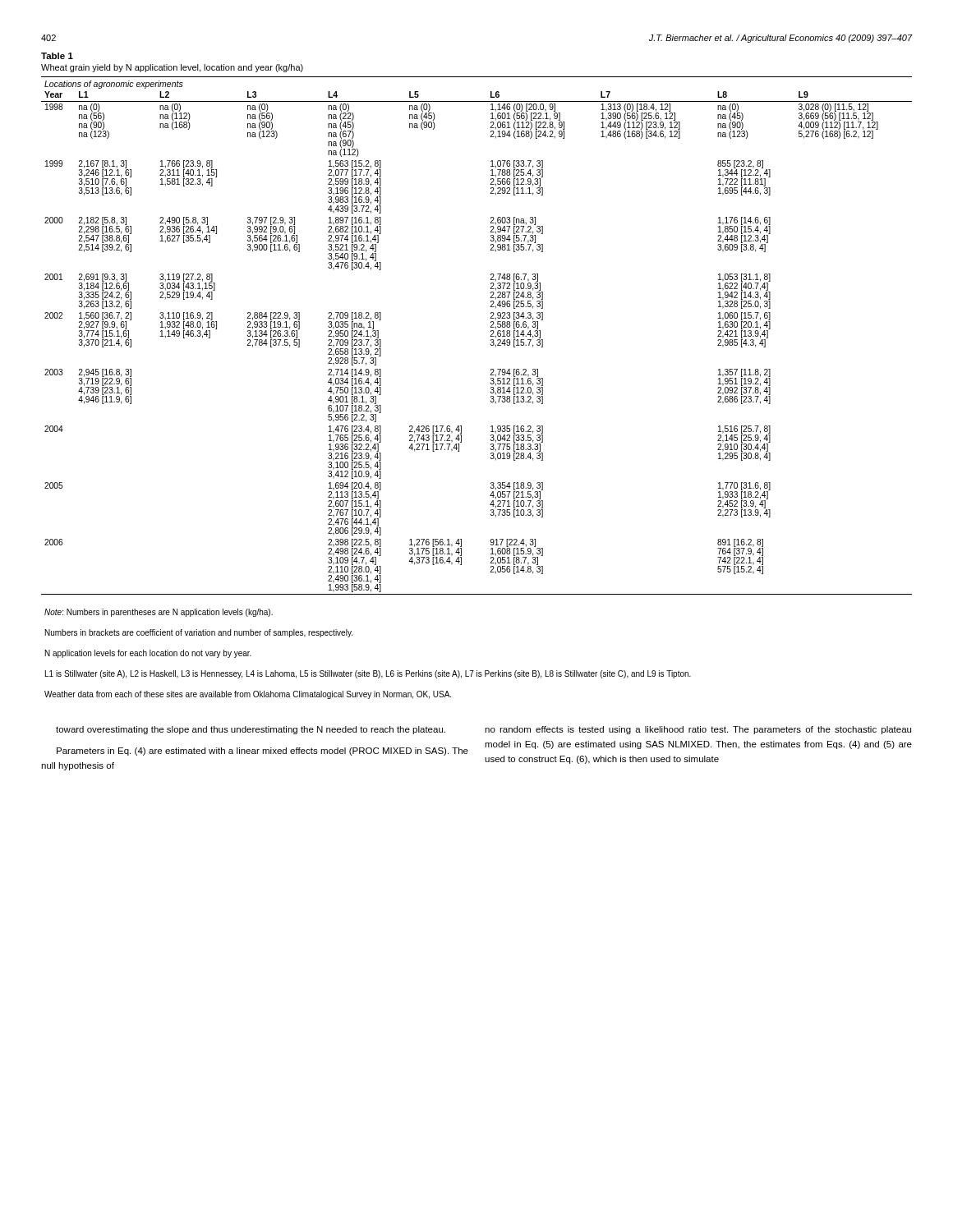Select the text starting "Wheat grain yield"
This screenshot has height=1232, width=953.
tap(172, 67)
